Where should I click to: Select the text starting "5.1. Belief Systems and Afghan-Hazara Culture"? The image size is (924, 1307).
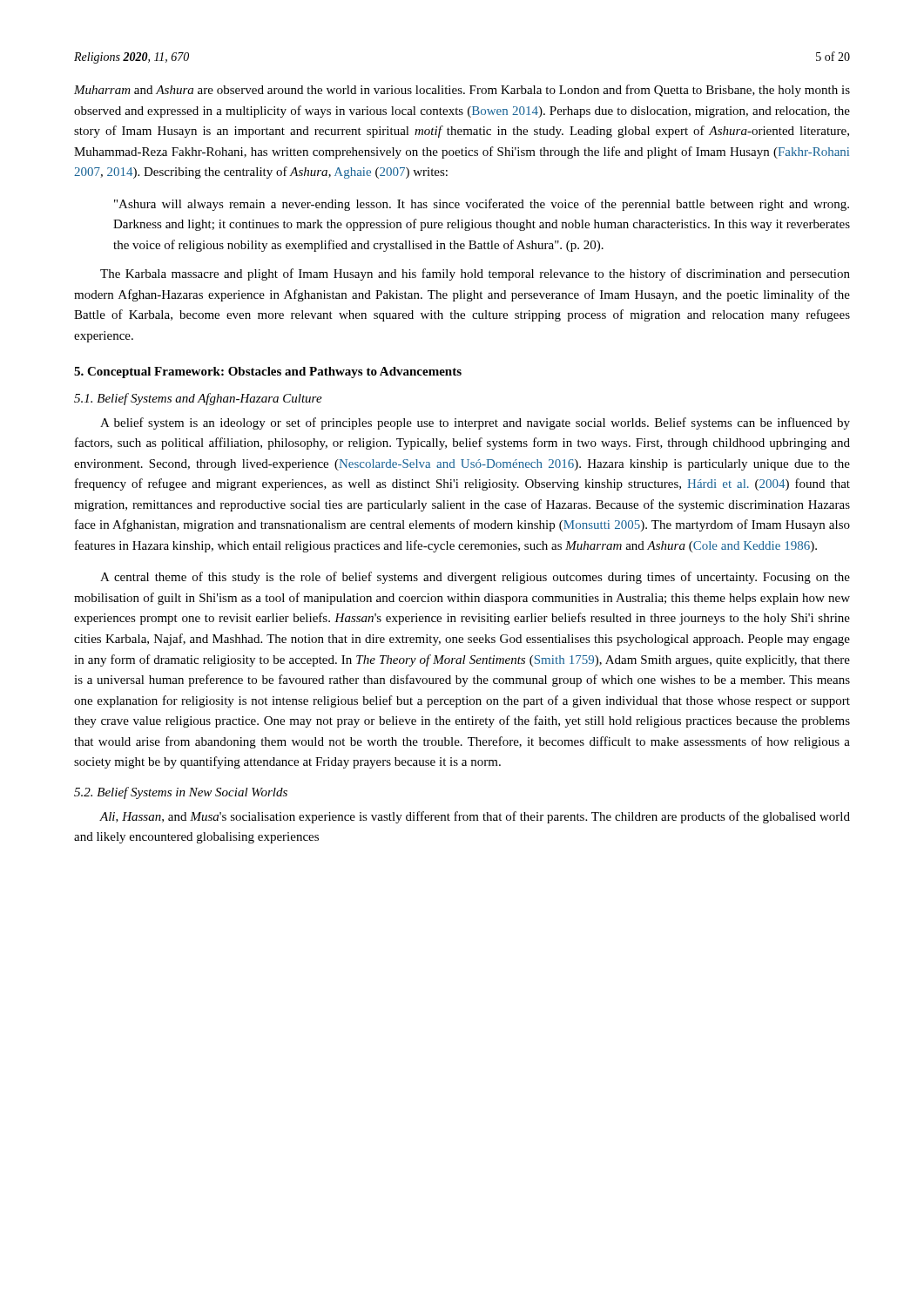[x=198, y=398]
